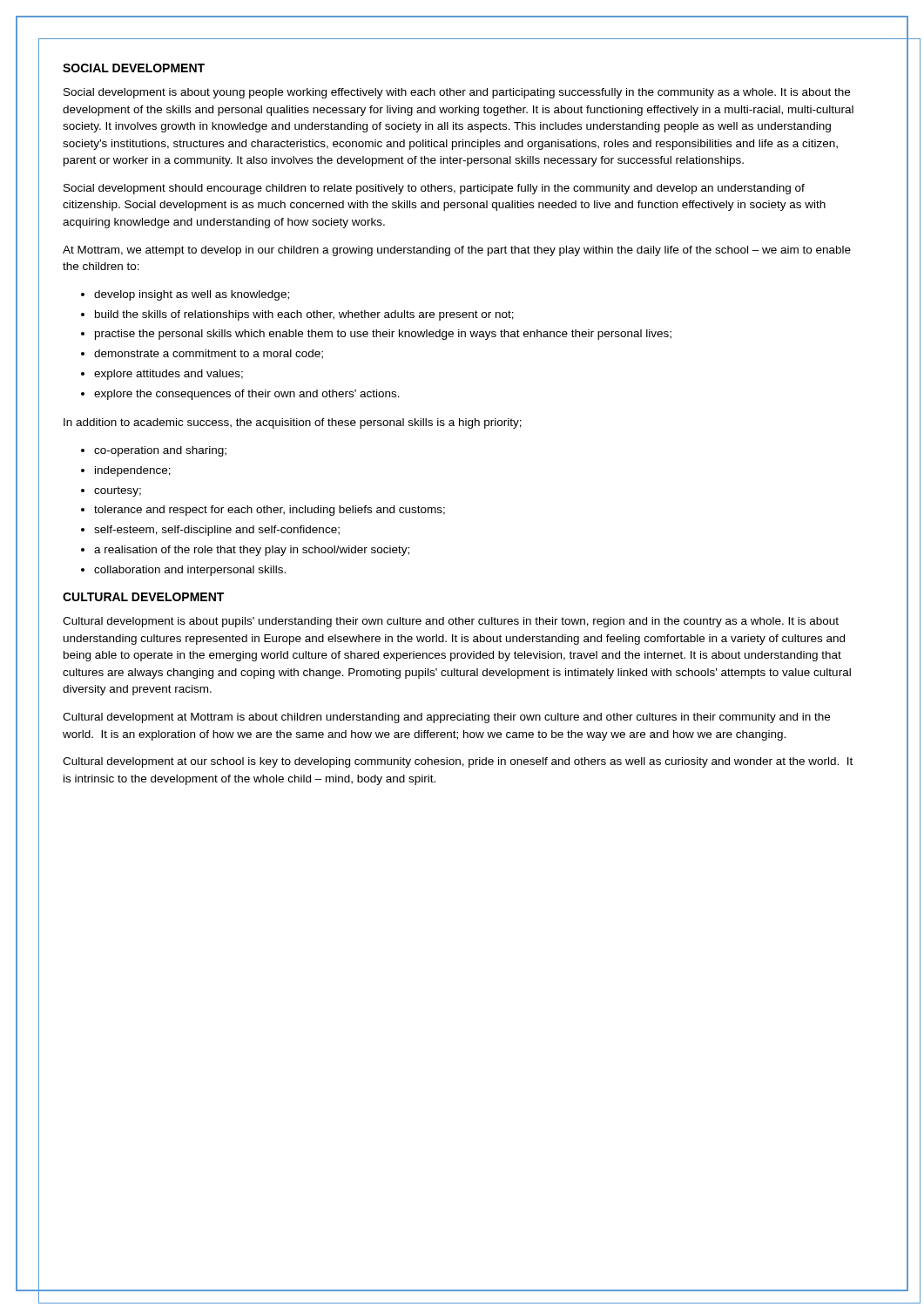The width and height of the screenshot is (924, 1307).
Task: Click on the text block that says "Social development is"
Action: click(x=458, y=126)
